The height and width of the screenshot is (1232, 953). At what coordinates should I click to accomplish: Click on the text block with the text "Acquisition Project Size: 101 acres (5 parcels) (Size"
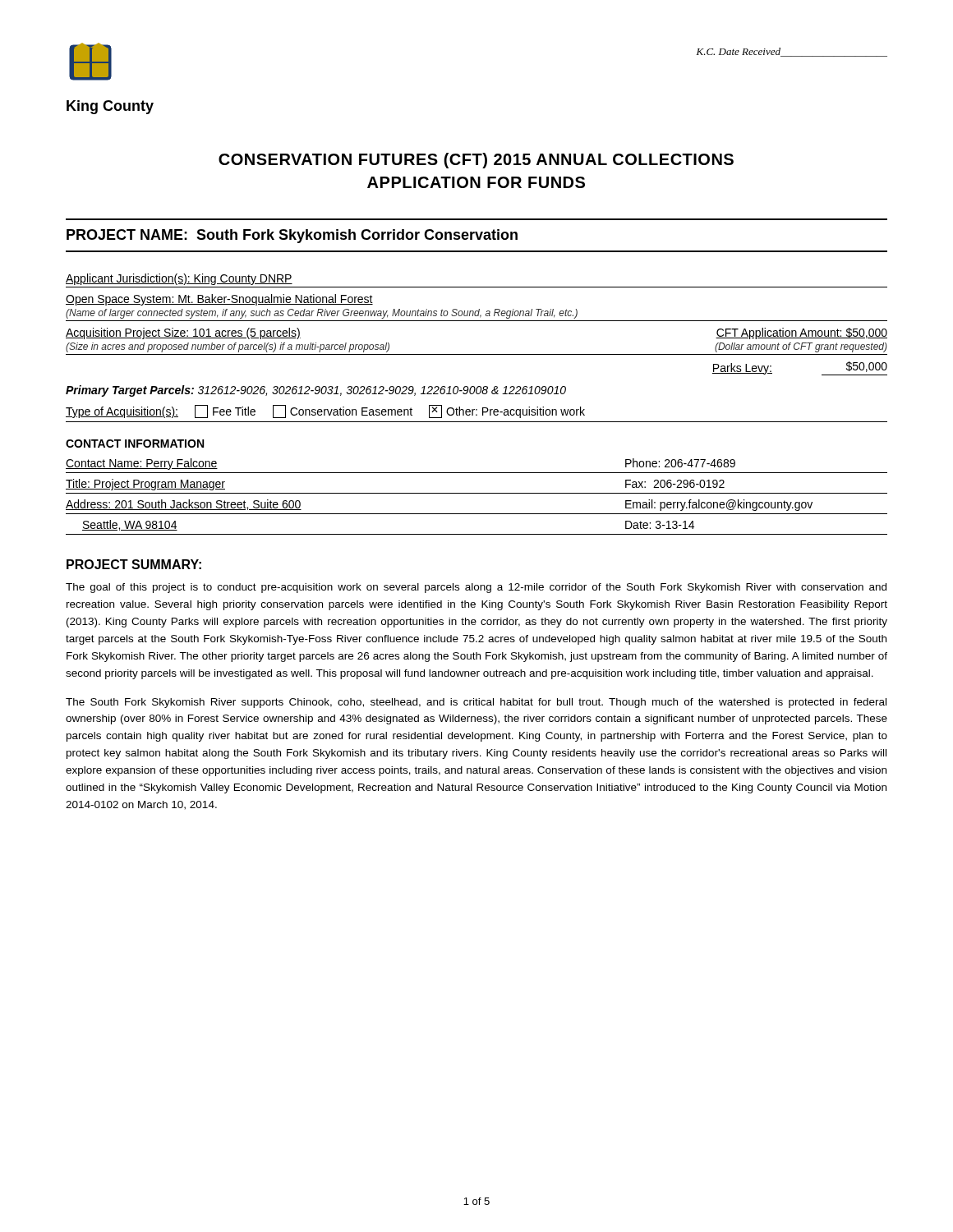[203, 333]
